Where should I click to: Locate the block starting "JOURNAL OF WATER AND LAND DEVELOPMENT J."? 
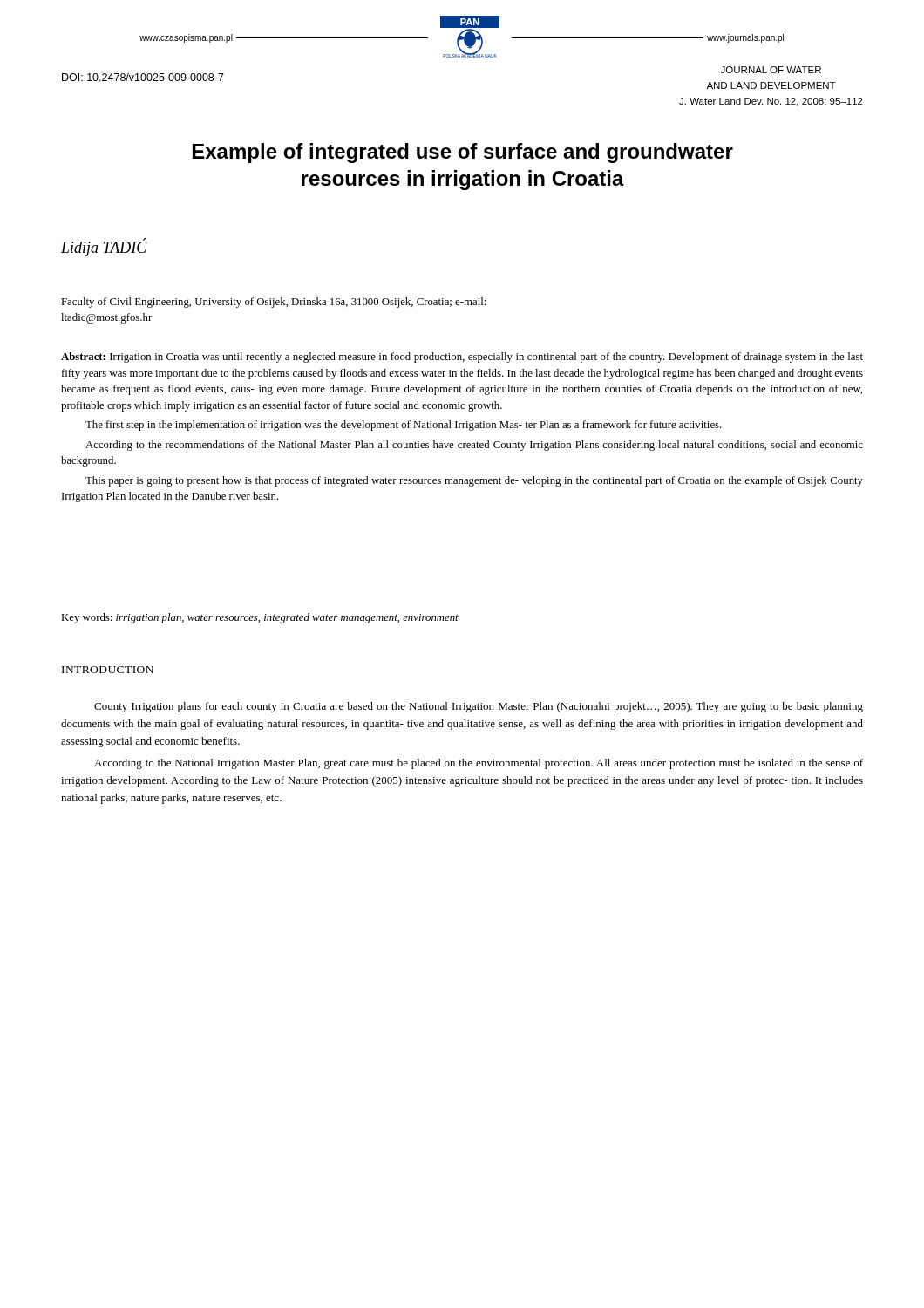tap(771, 85)
